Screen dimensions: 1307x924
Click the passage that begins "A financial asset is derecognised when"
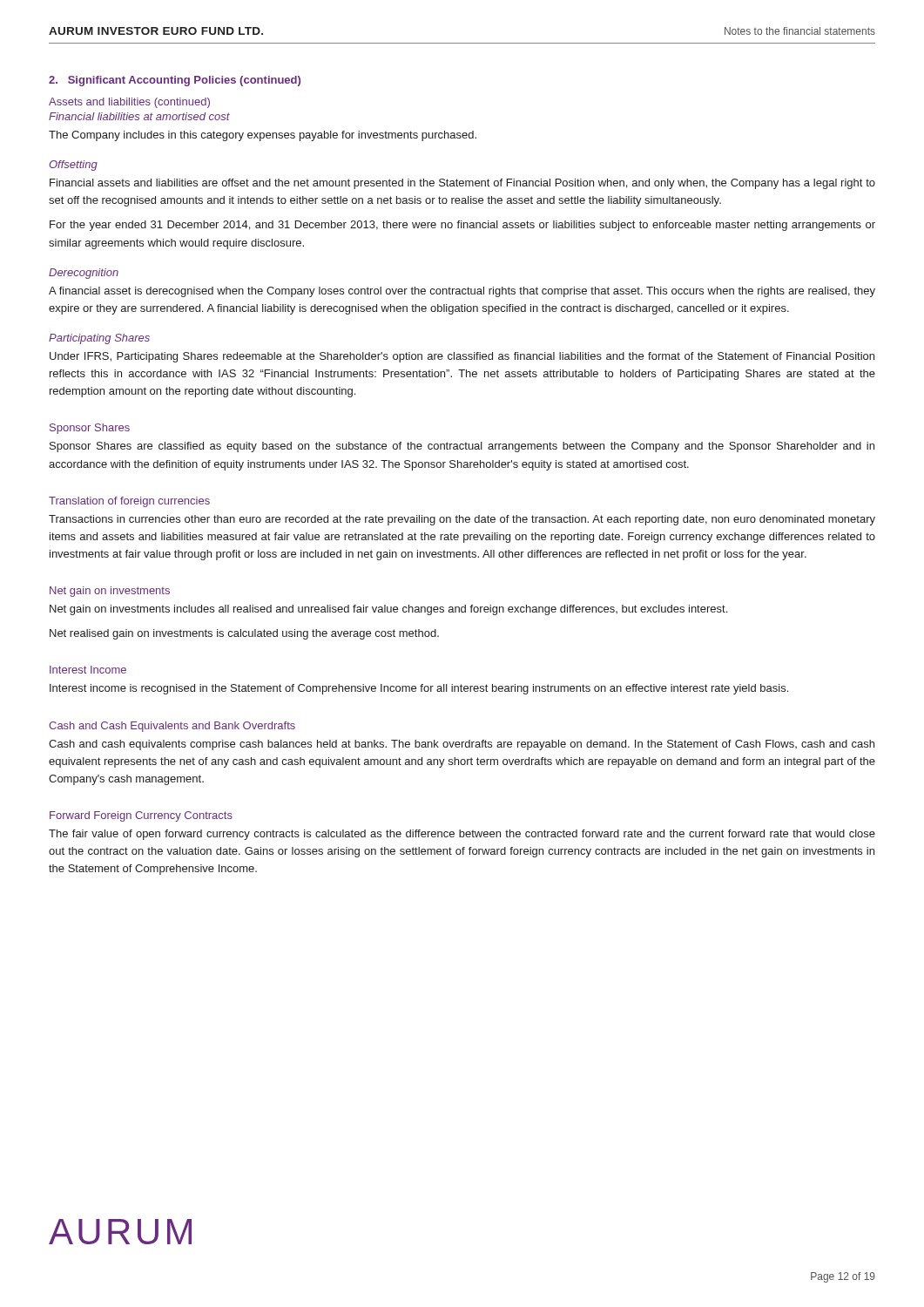tap(462, 299)
